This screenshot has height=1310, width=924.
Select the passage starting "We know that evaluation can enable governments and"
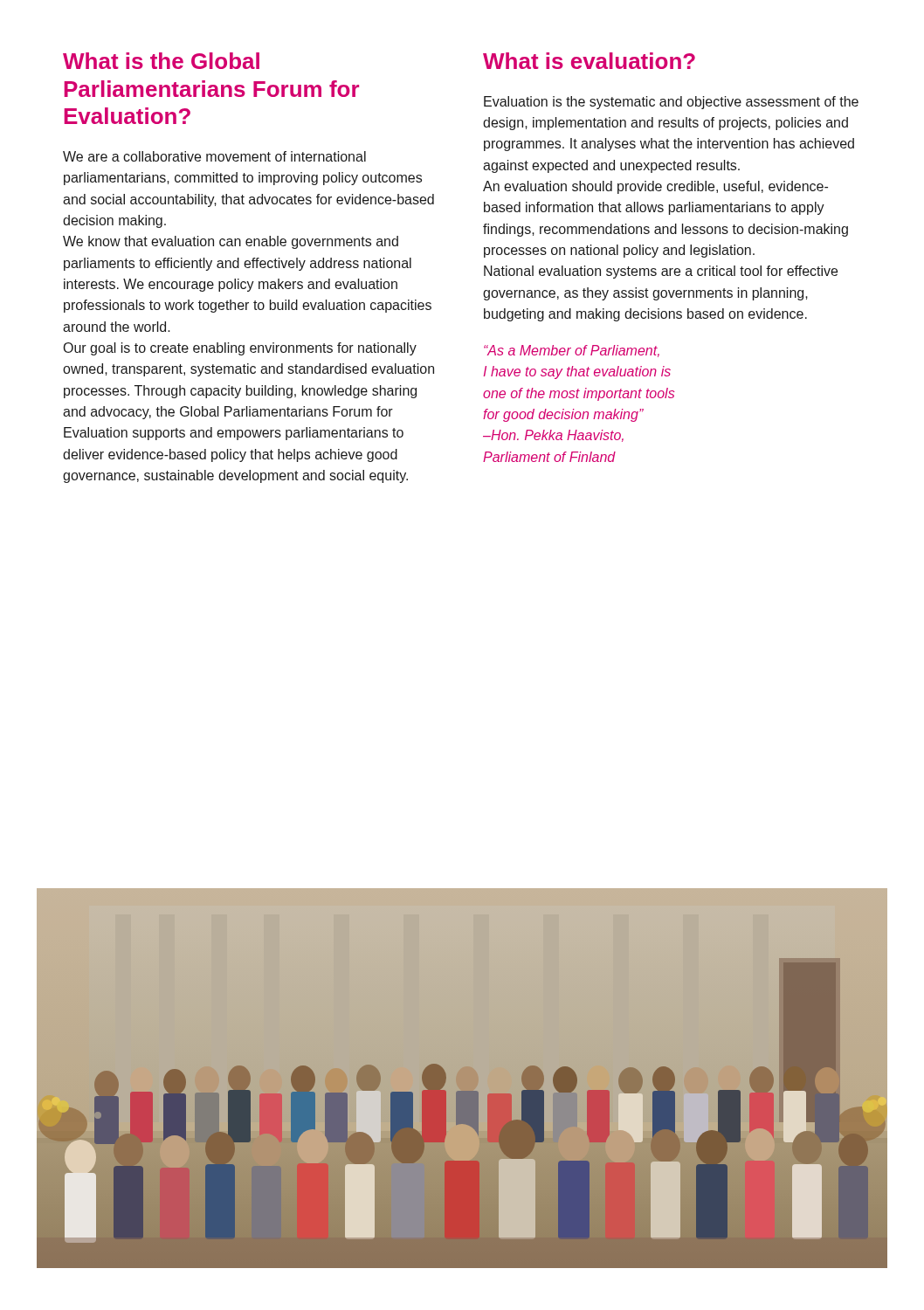(x=252, y=285)
